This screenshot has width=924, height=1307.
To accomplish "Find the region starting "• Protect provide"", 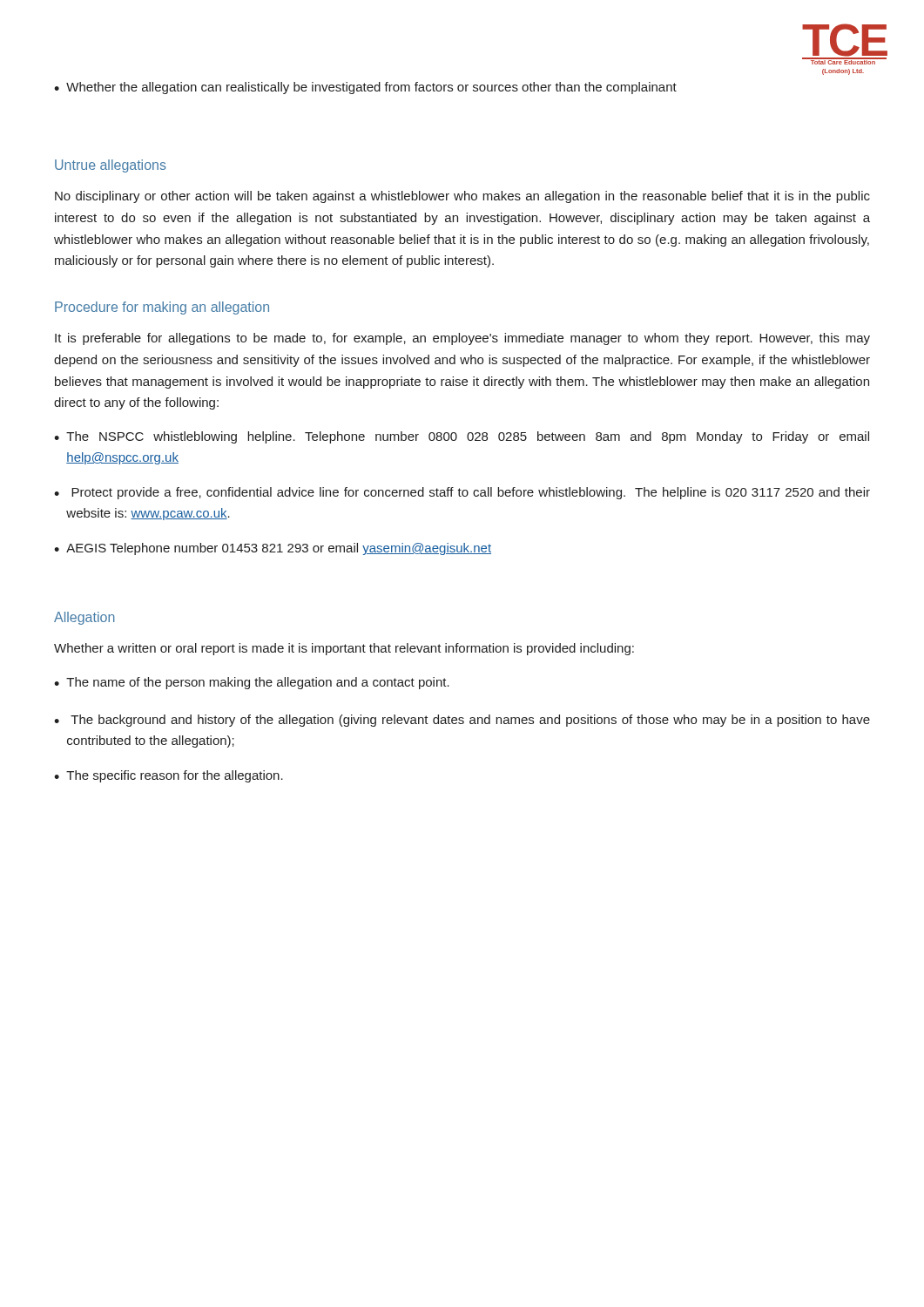I will click(462, 503).
